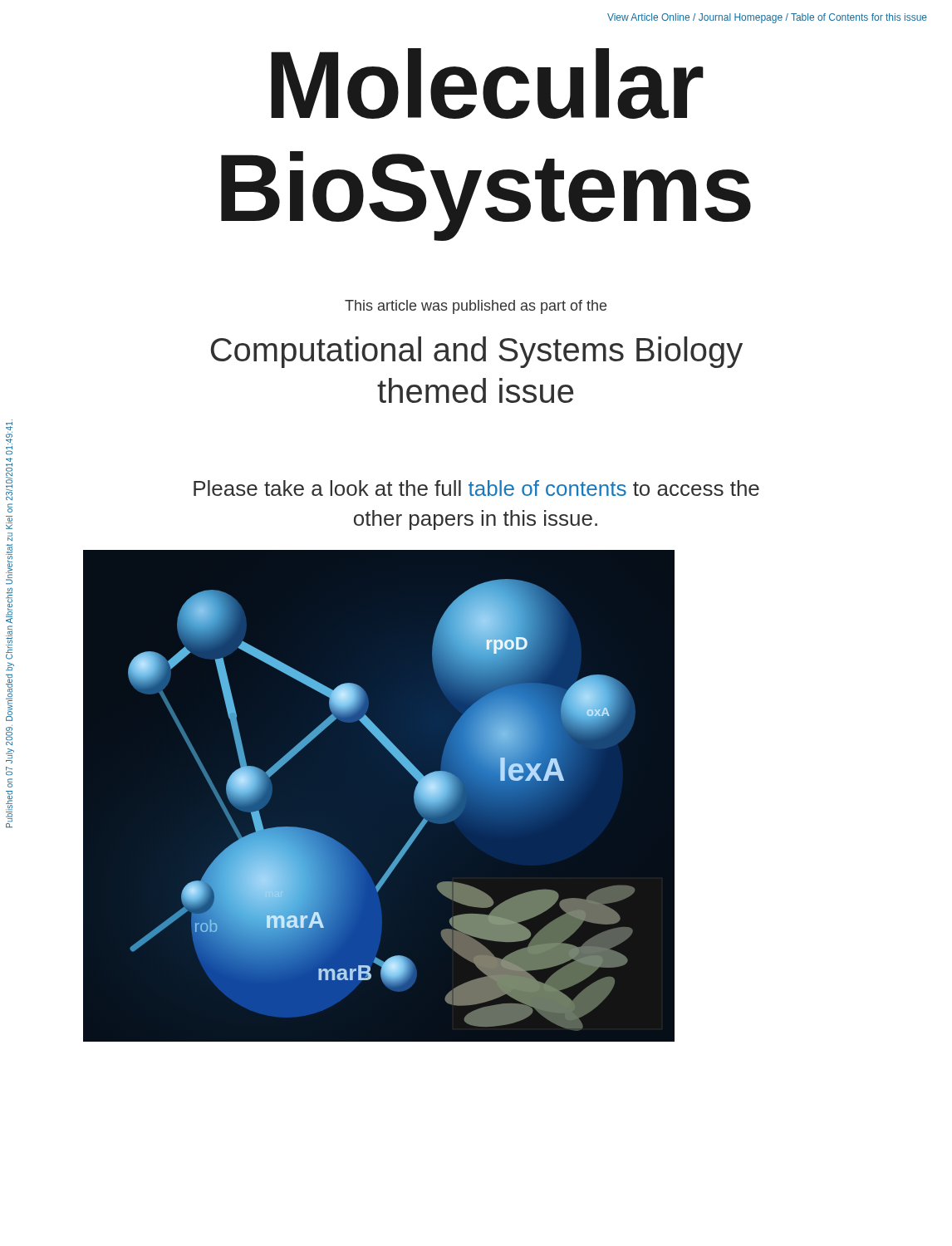Click the illustration

coord(379,796)
